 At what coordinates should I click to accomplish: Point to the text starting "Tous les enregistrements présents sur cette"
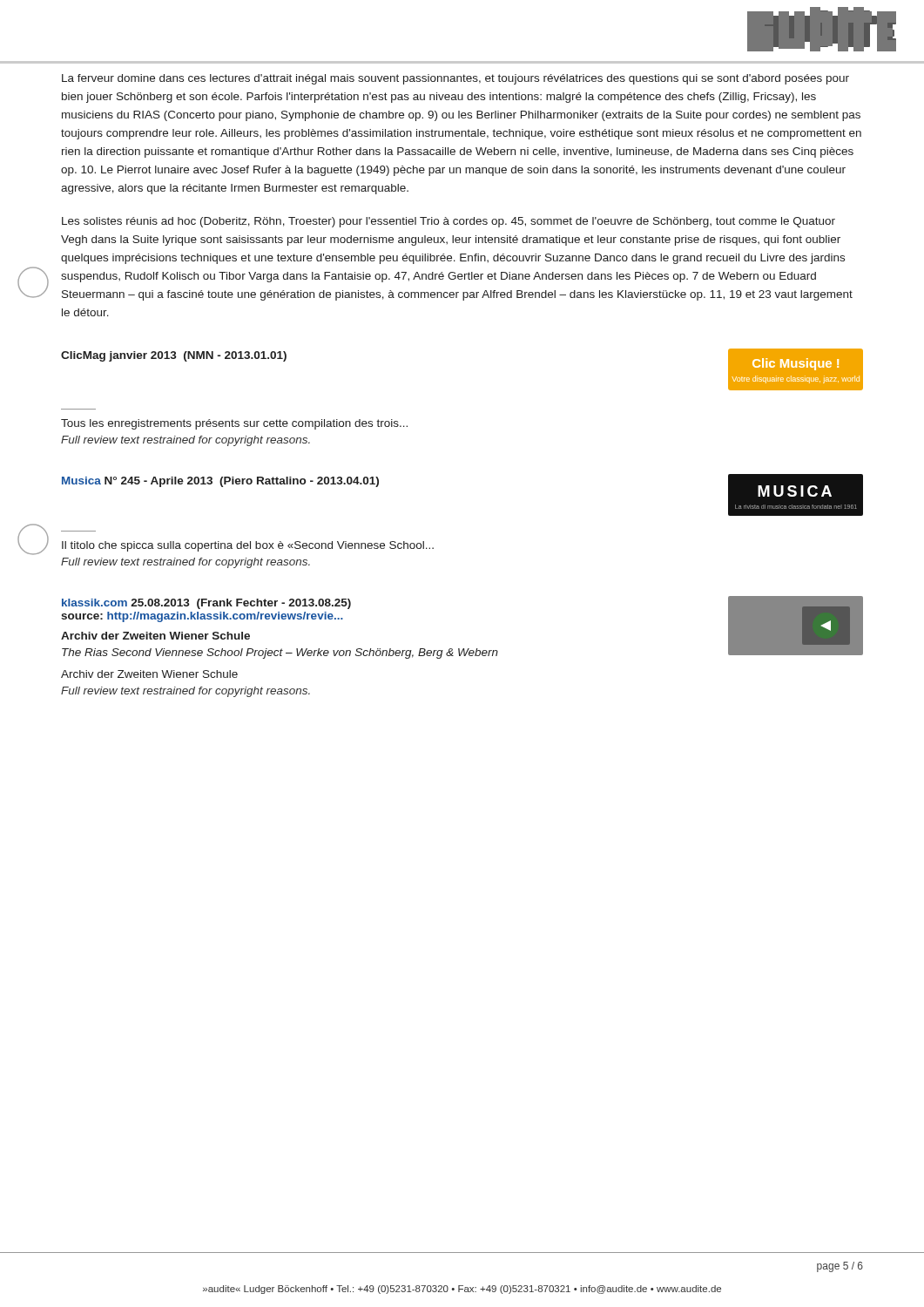[x=235, y=423]
